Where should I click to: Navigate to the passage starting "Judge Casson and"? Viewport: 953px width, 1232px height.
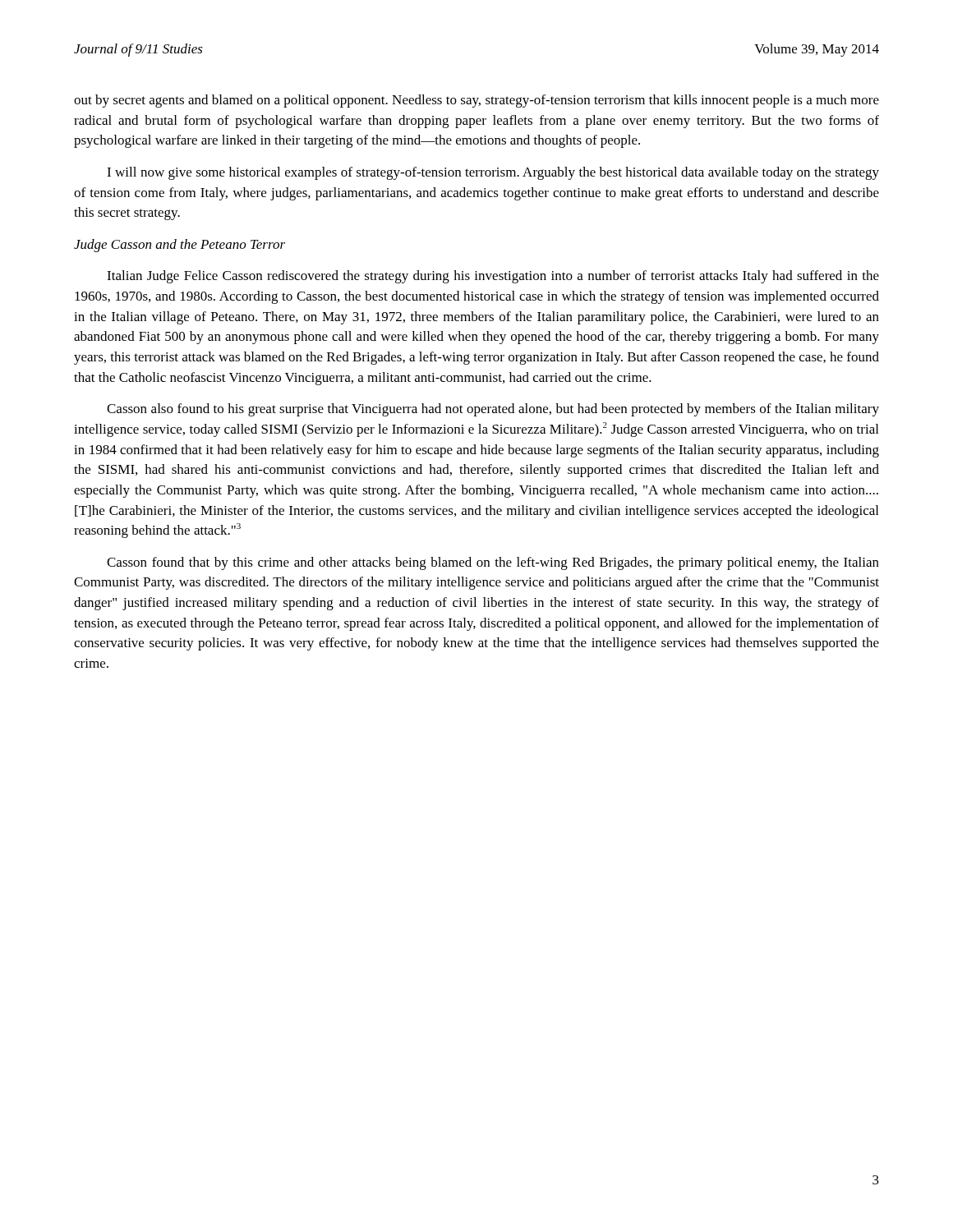pos(180,246)
